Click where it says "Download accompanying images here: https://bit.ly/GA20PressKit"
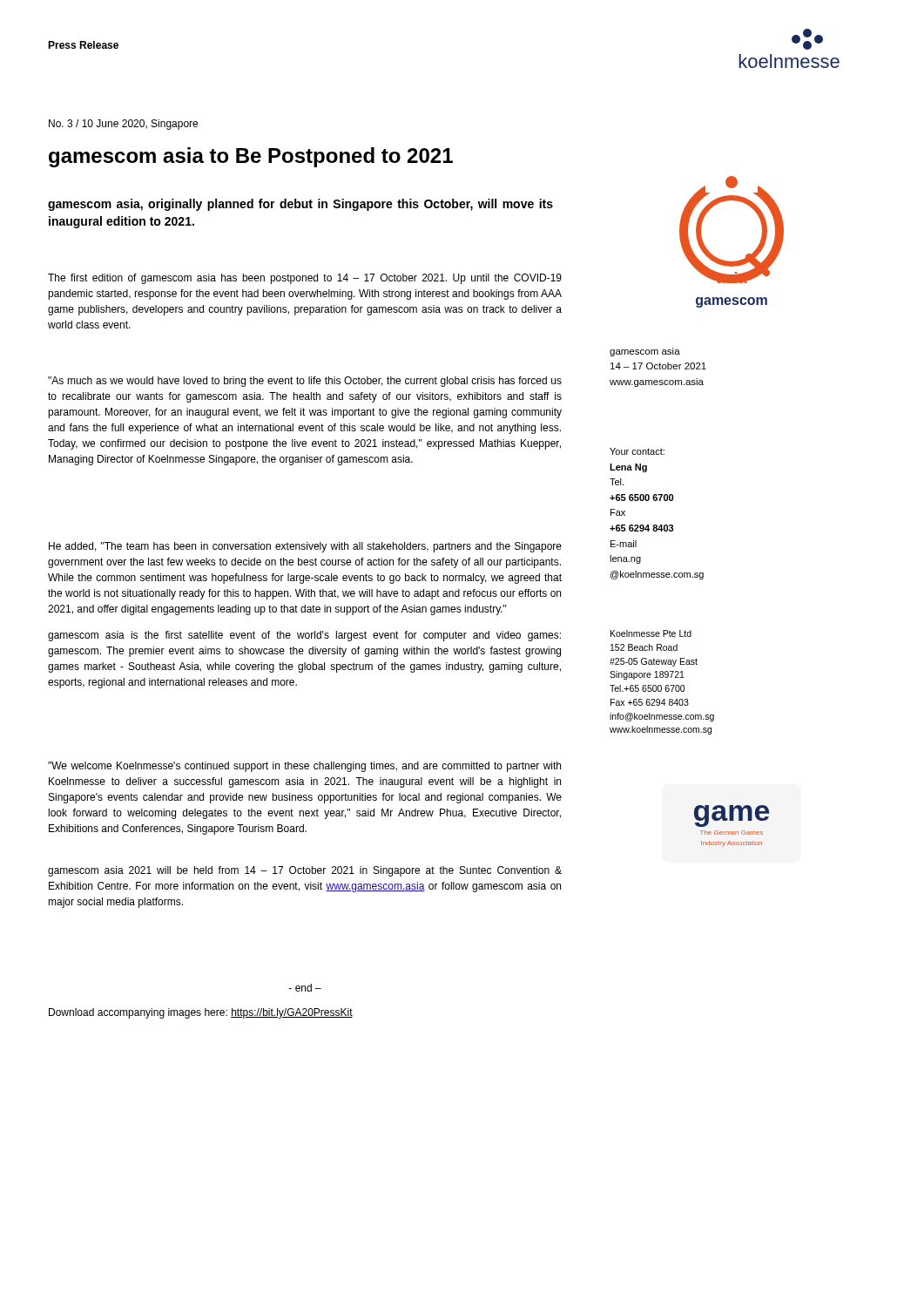This screenshot has width=924, height=1307. [x=200, y=1012]
